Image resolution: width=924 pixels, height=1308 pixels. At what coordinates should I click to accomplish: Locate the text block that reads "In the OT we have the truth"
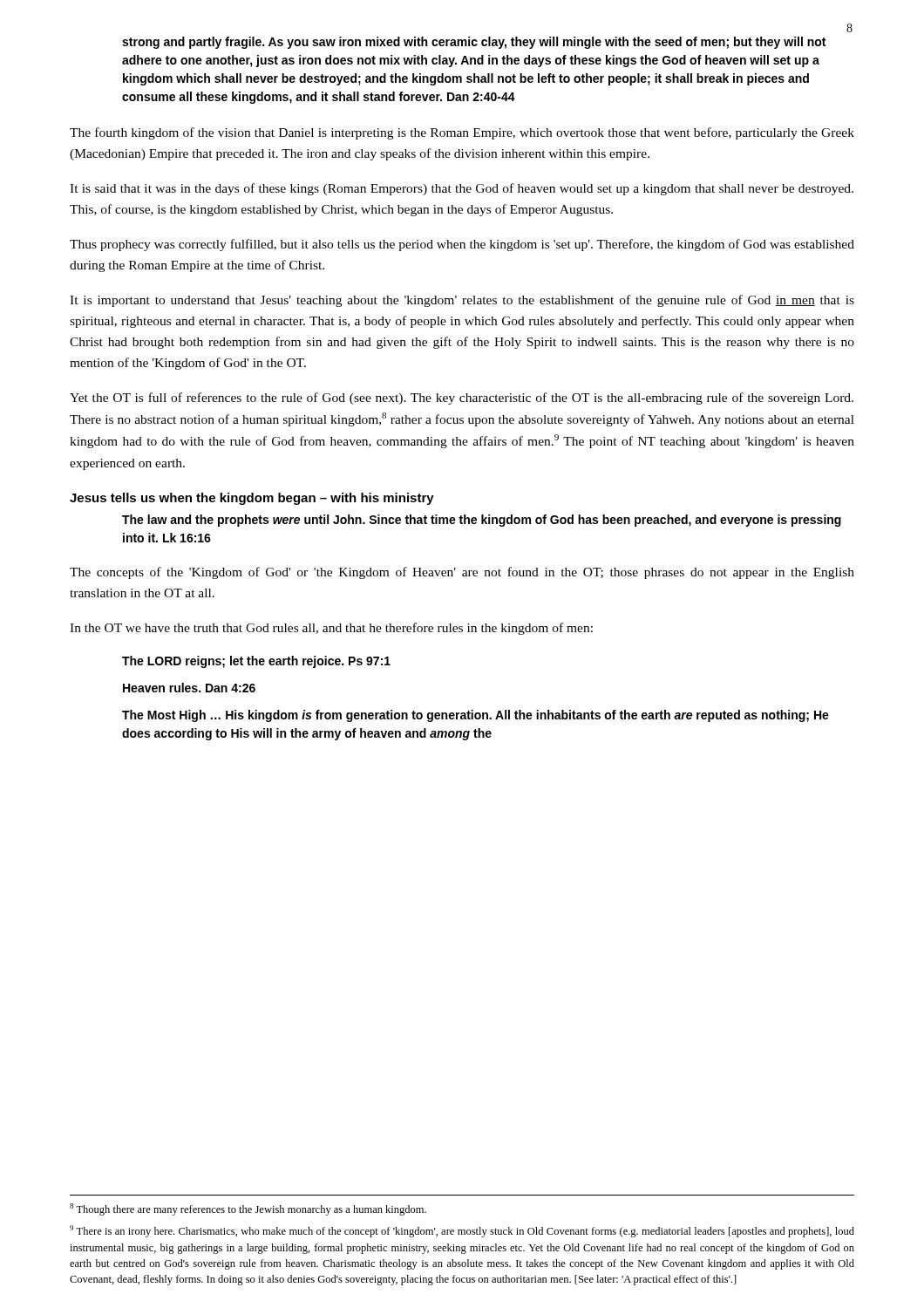[332, 627]
